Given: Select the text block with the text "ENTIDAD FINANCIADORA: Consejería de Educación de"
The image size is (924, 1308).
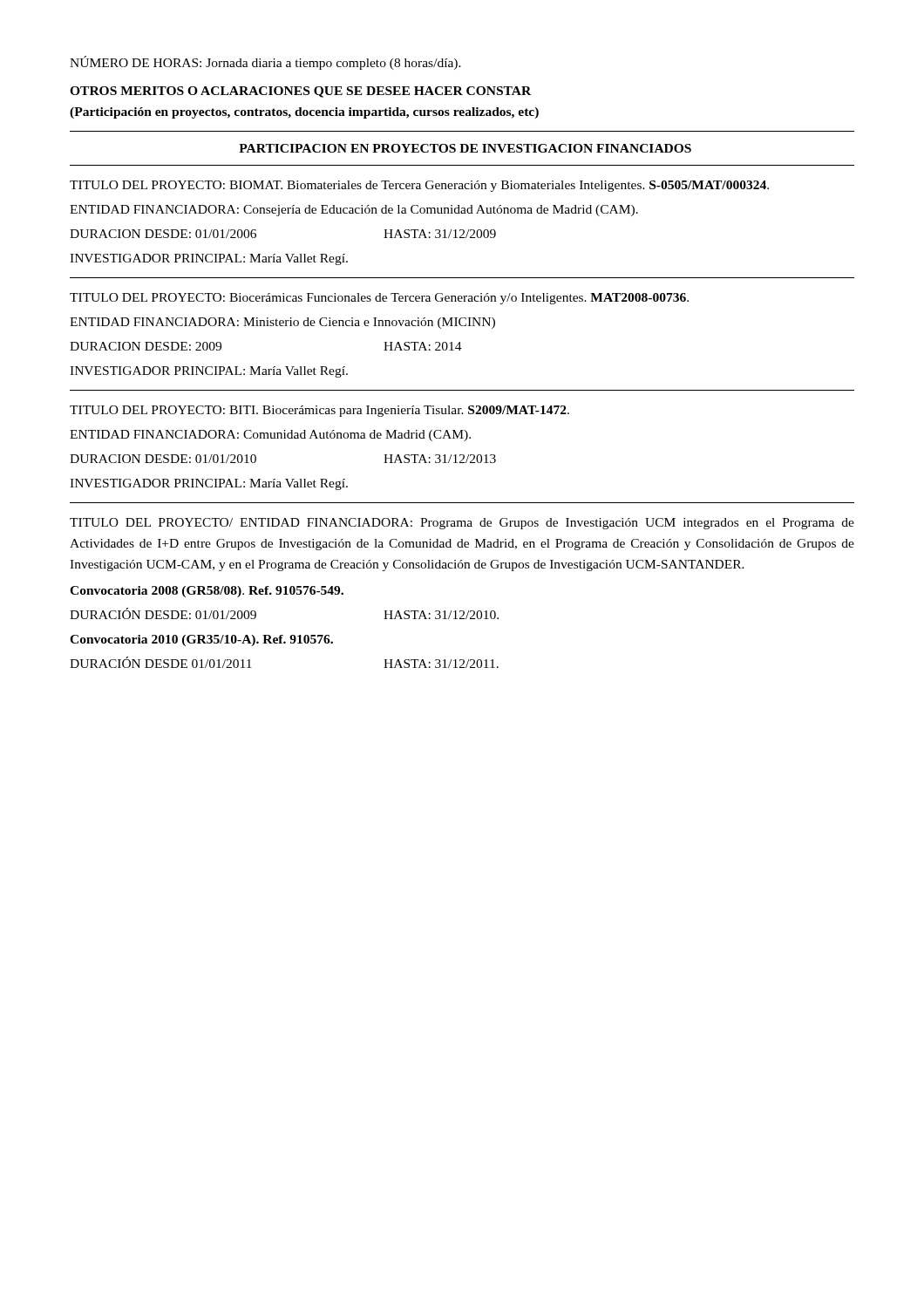Looking at the screenshot, I should (x=354, y=209).
